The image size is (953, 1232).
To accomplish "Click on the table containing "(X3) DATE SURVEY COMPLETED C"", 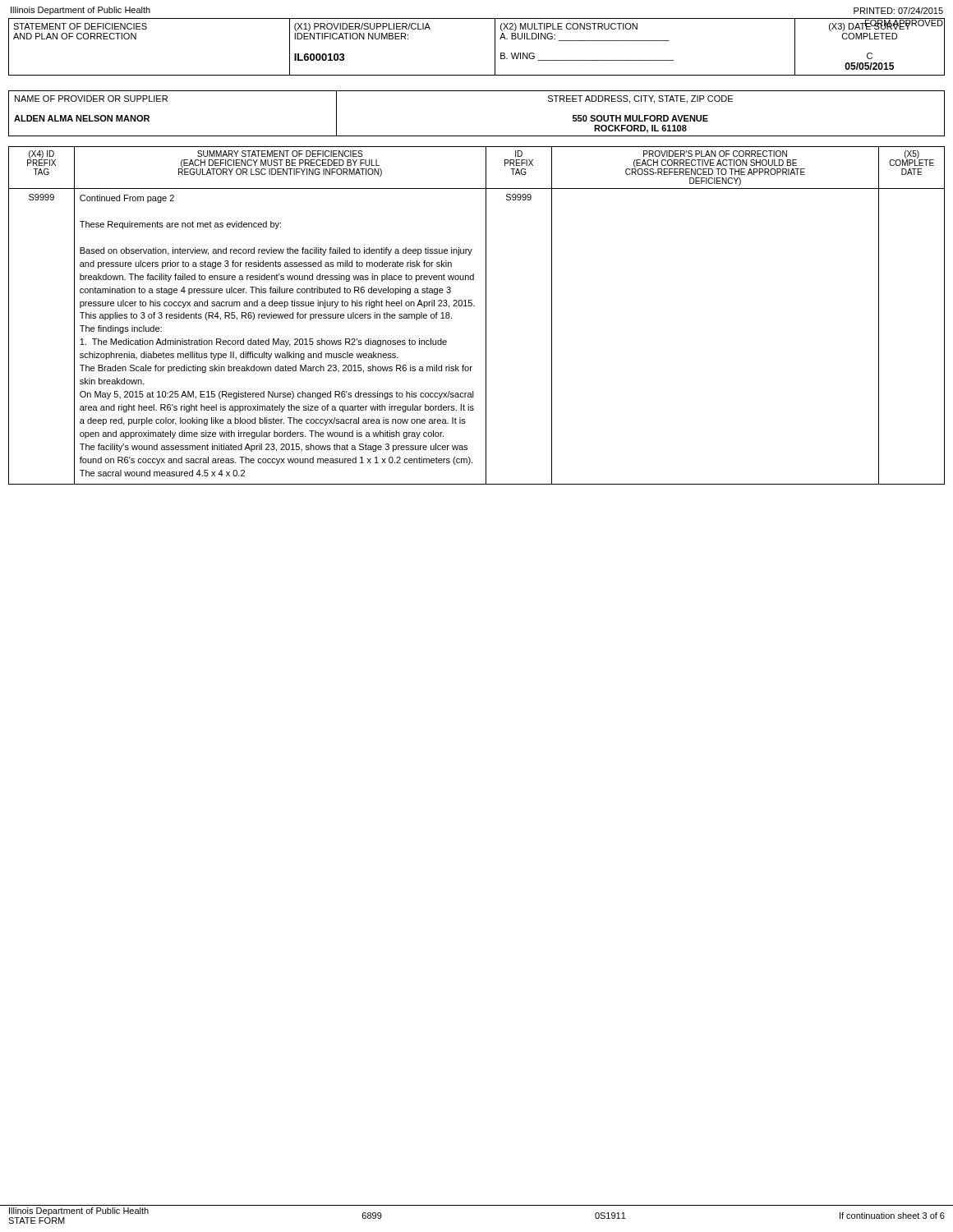I will 476,47.
